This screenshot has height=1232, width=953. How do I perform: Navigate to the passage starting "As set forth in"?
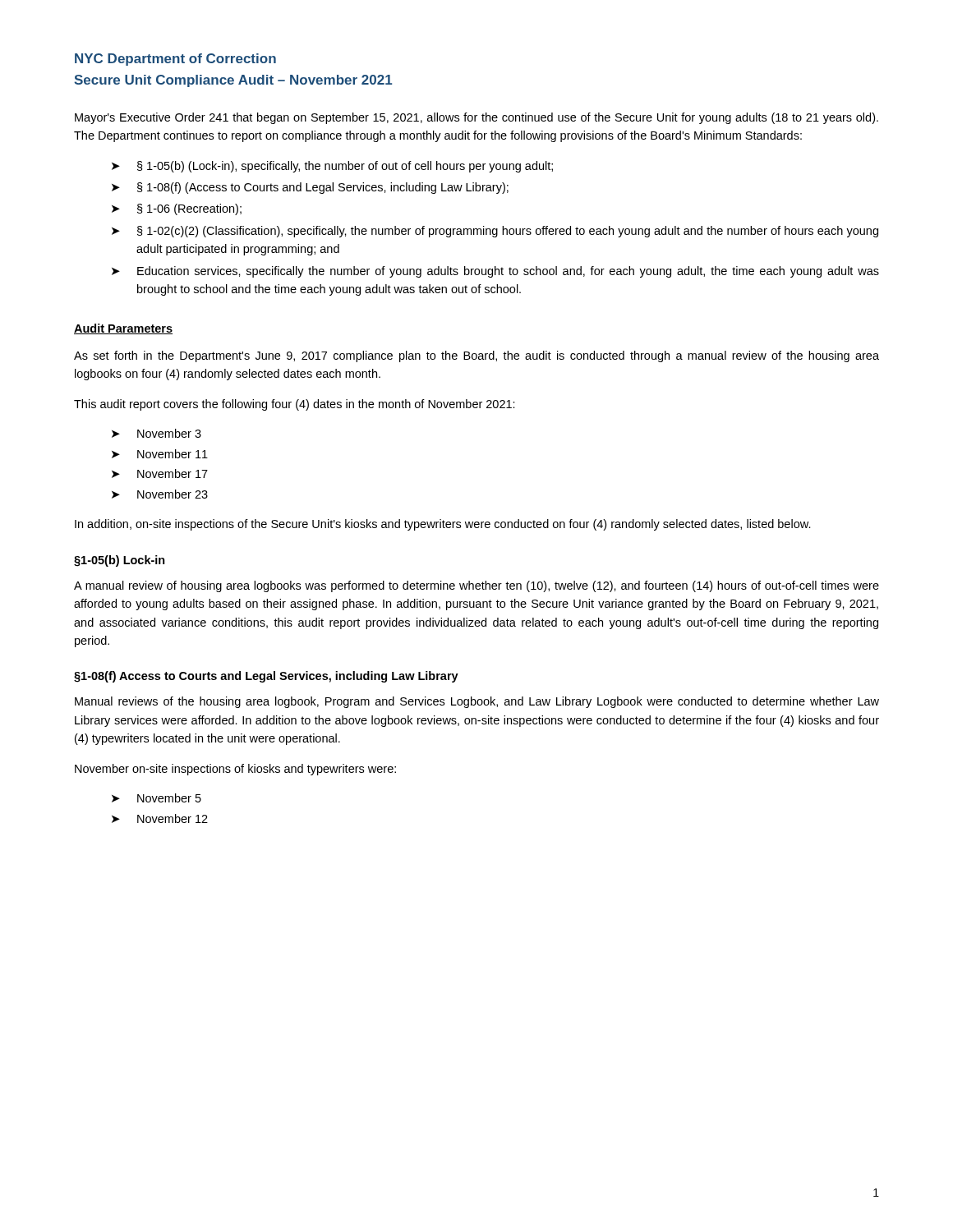[x=476, y=365]
